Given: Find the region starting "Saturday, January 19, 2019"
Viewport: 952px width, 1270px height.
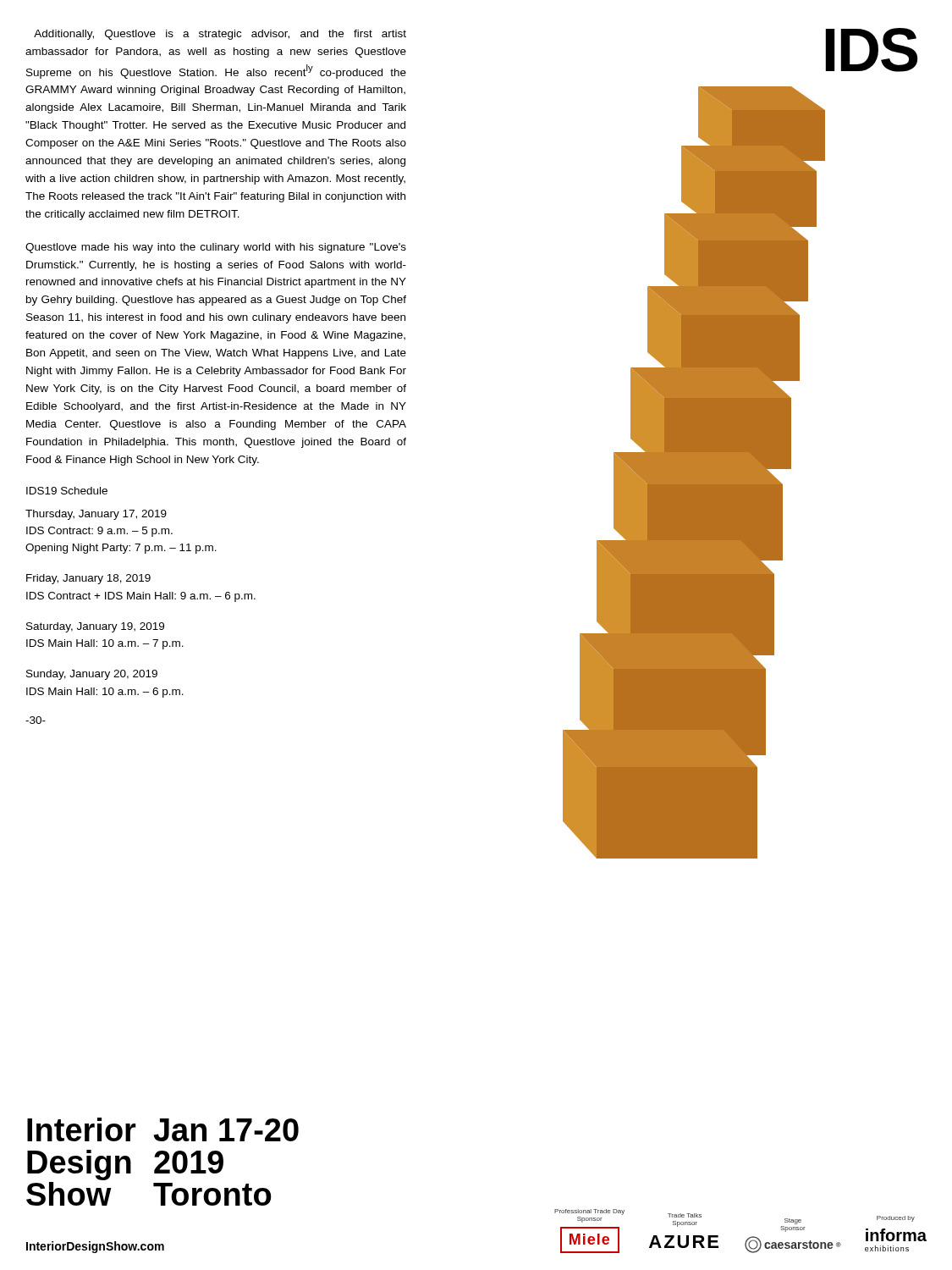Looking at the screenshot, I should 105,635.
